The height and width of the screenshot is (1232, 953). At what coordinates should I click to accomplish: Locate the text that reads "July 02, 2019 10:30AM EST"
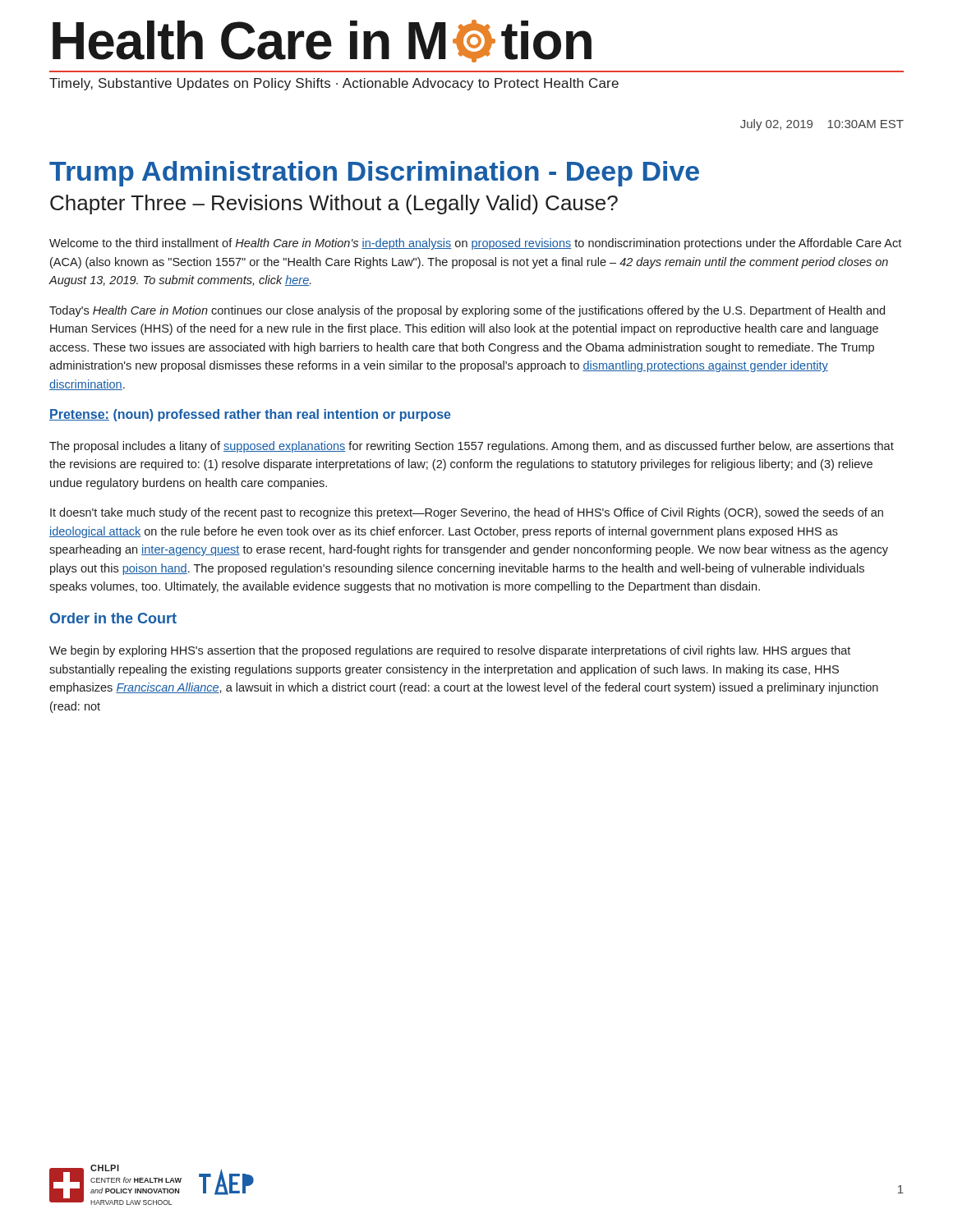(822, 124)
